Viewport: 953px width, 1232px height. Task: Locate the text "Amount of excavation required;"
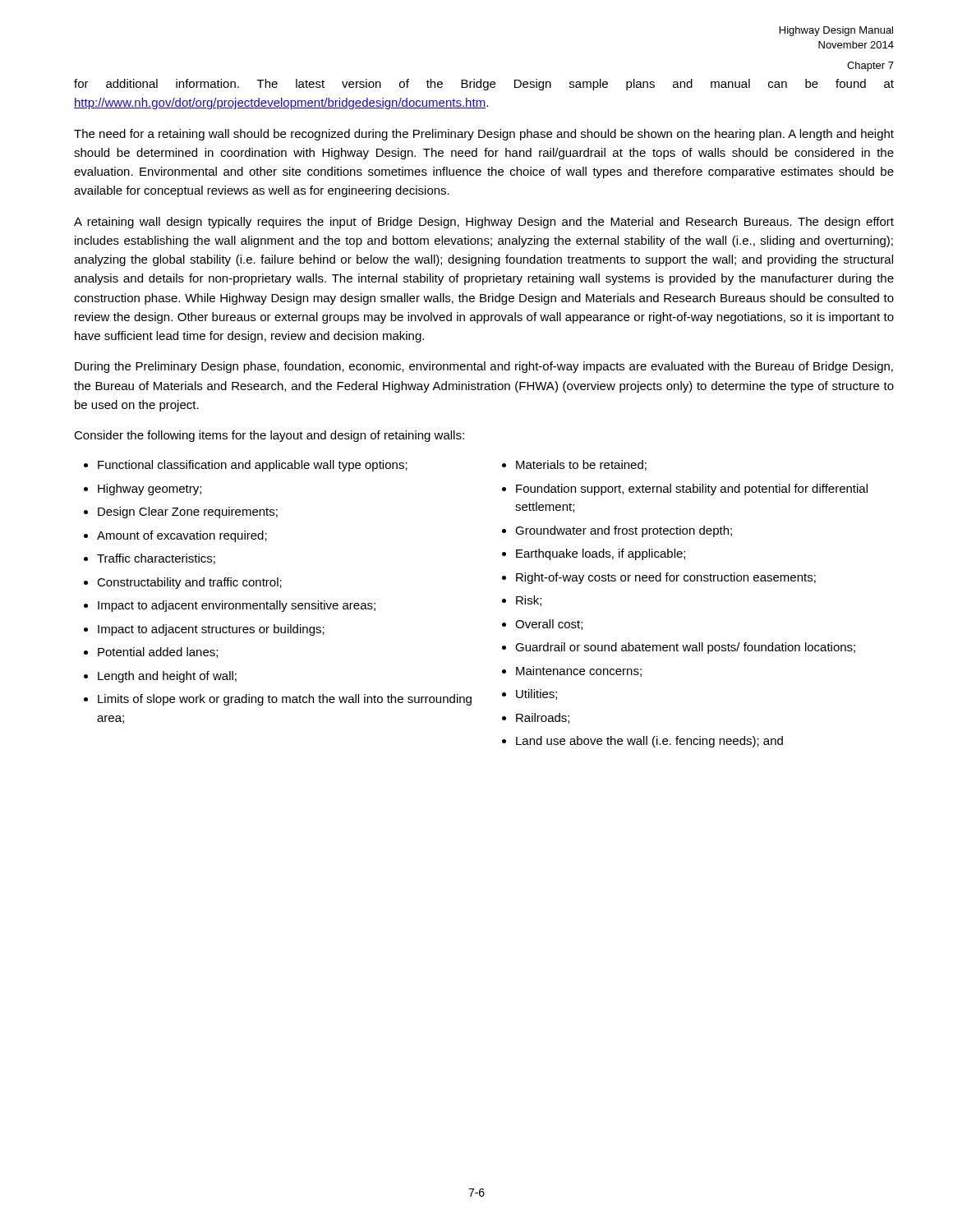coord(182,535)
